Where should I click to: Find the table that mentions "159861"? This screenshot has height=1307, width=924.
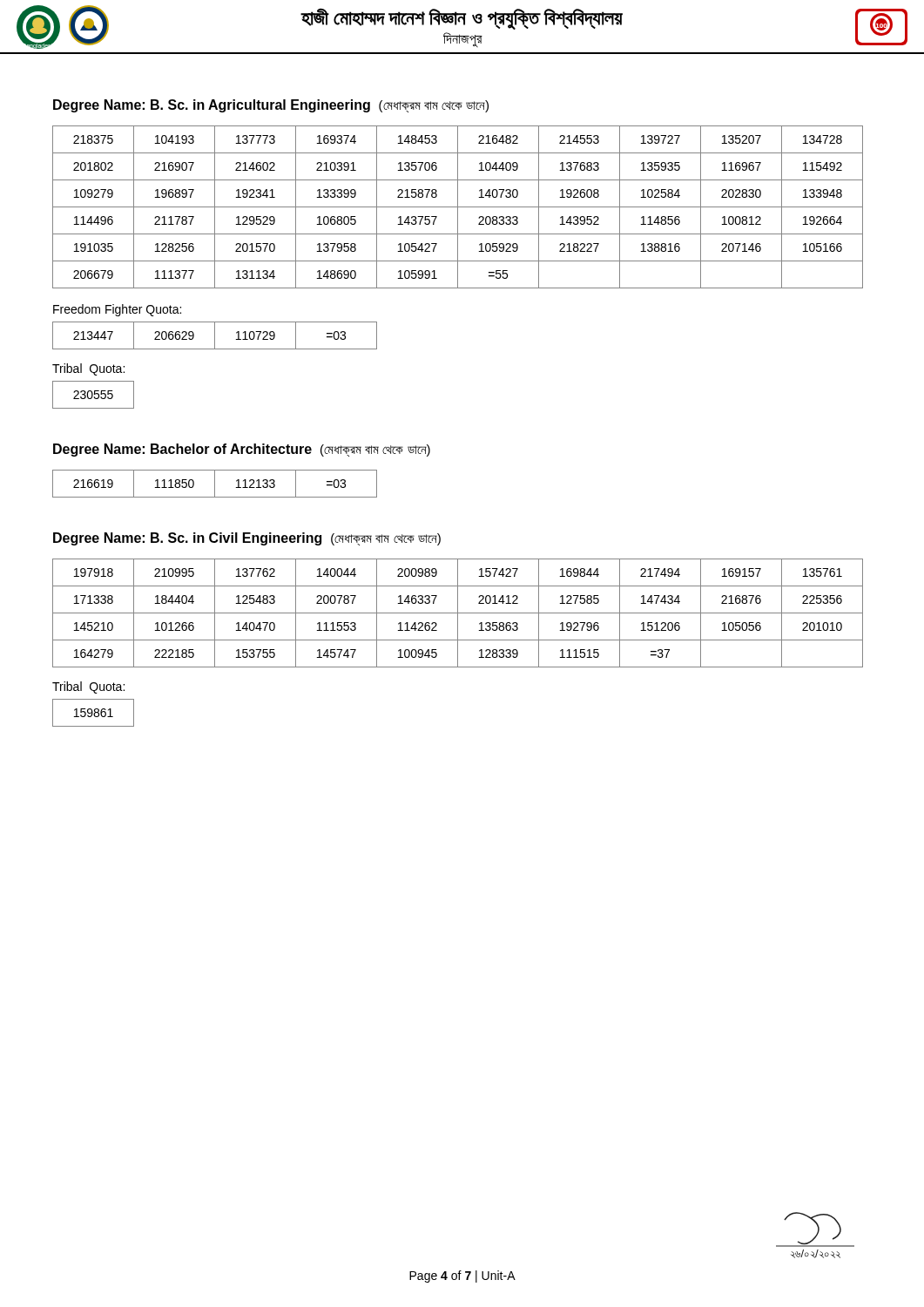[x=462, y=713]
